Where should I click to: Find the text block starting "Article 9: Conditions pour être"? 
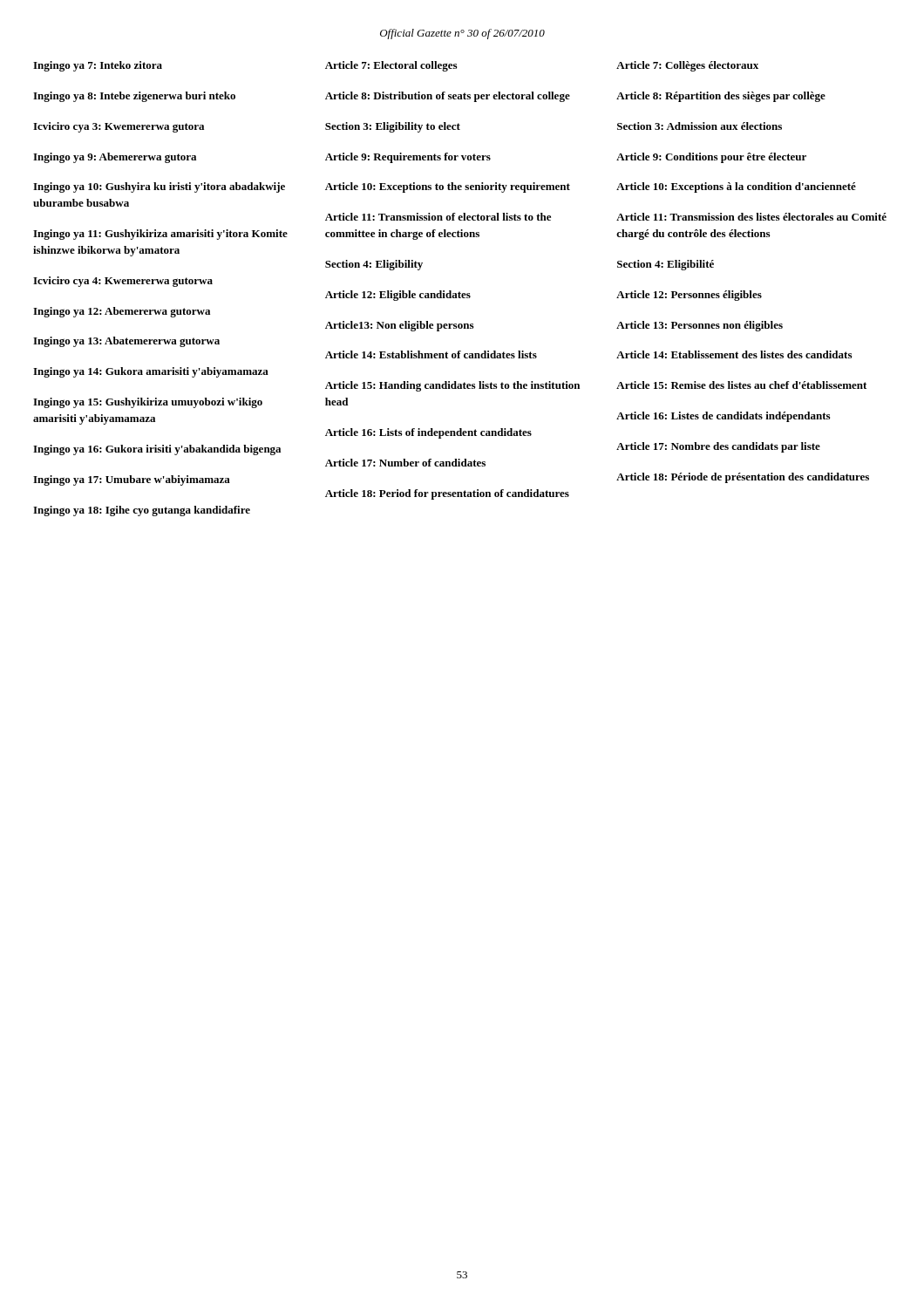[712, 156]
